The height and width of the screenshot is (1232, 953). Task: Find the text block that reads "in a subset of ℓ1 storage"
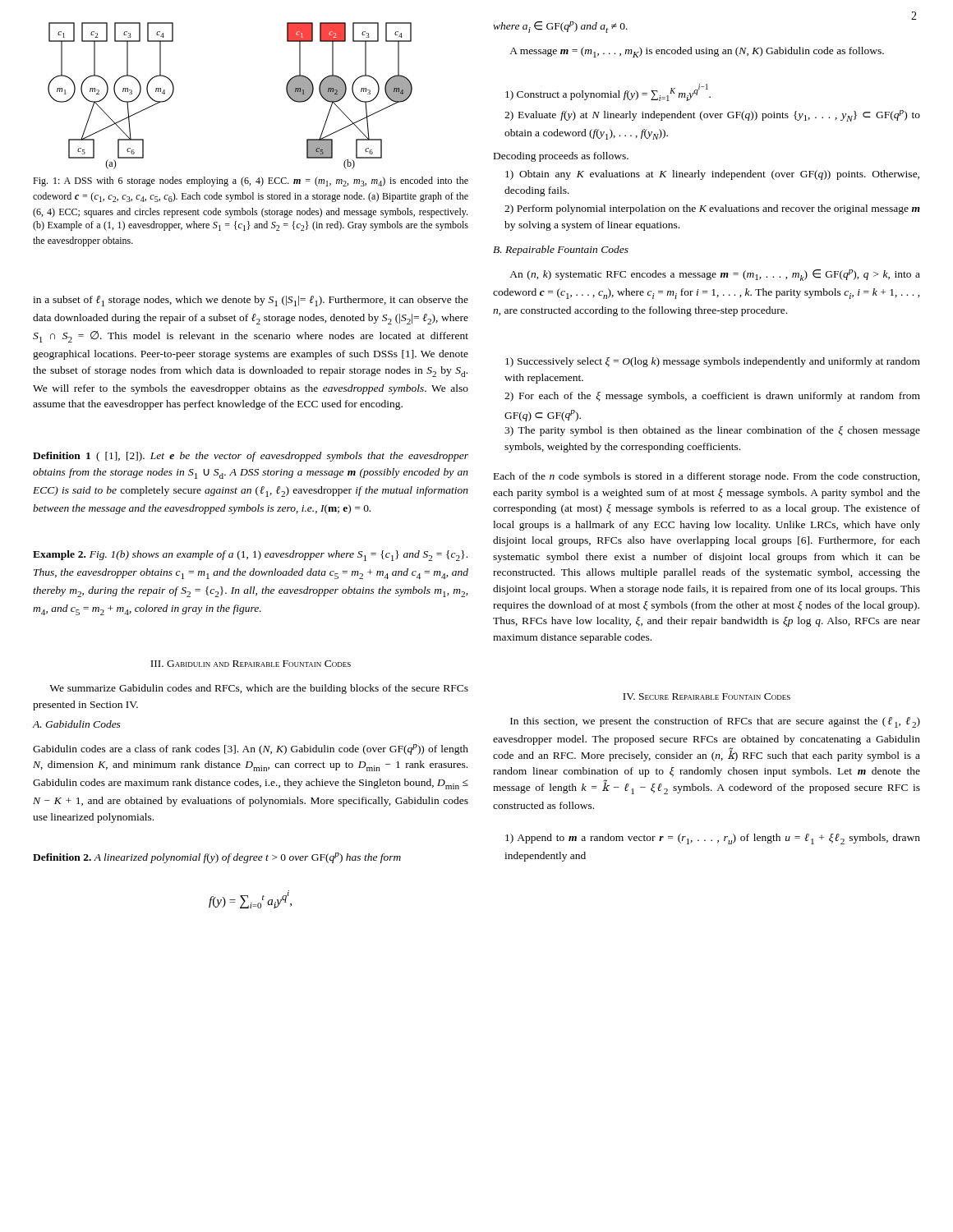point(251,352)
